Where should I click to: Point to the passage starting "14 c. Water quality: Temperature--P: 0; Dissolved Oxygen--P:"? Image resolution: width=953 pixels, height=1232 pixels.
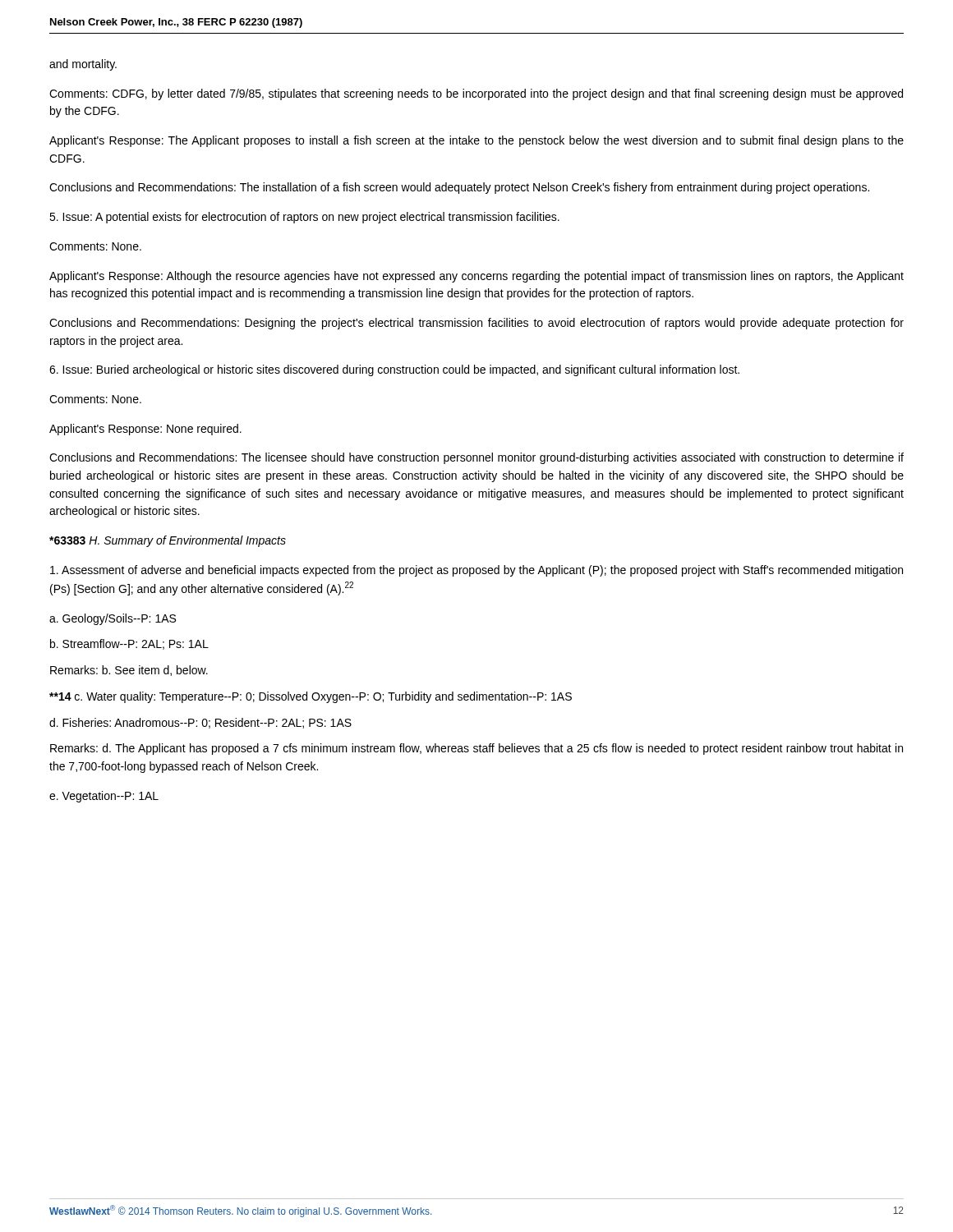click(x=311, y=696)
